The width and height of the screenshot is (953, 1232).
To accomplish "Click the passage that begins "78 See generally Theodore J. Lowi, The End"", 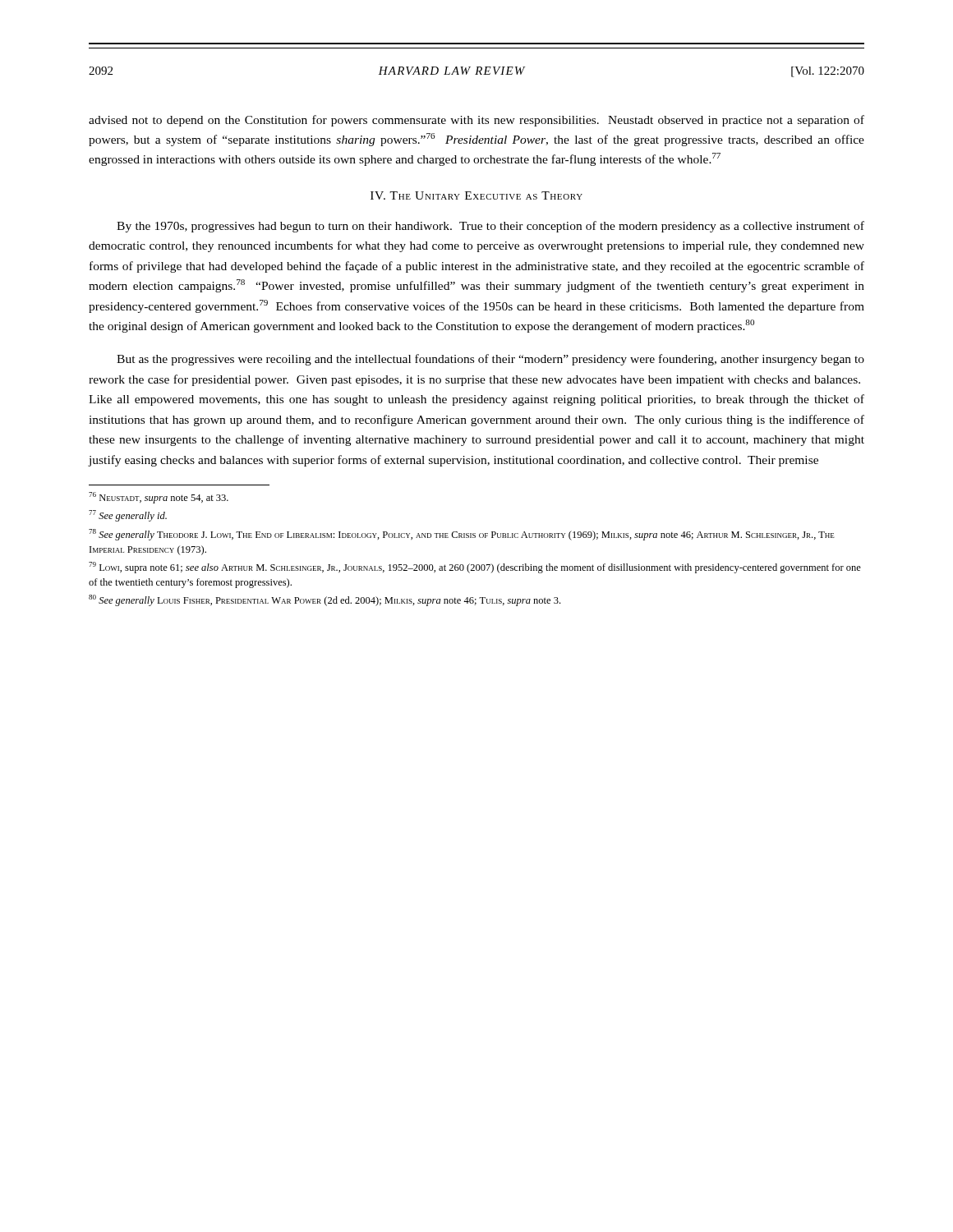I will 462,541.
